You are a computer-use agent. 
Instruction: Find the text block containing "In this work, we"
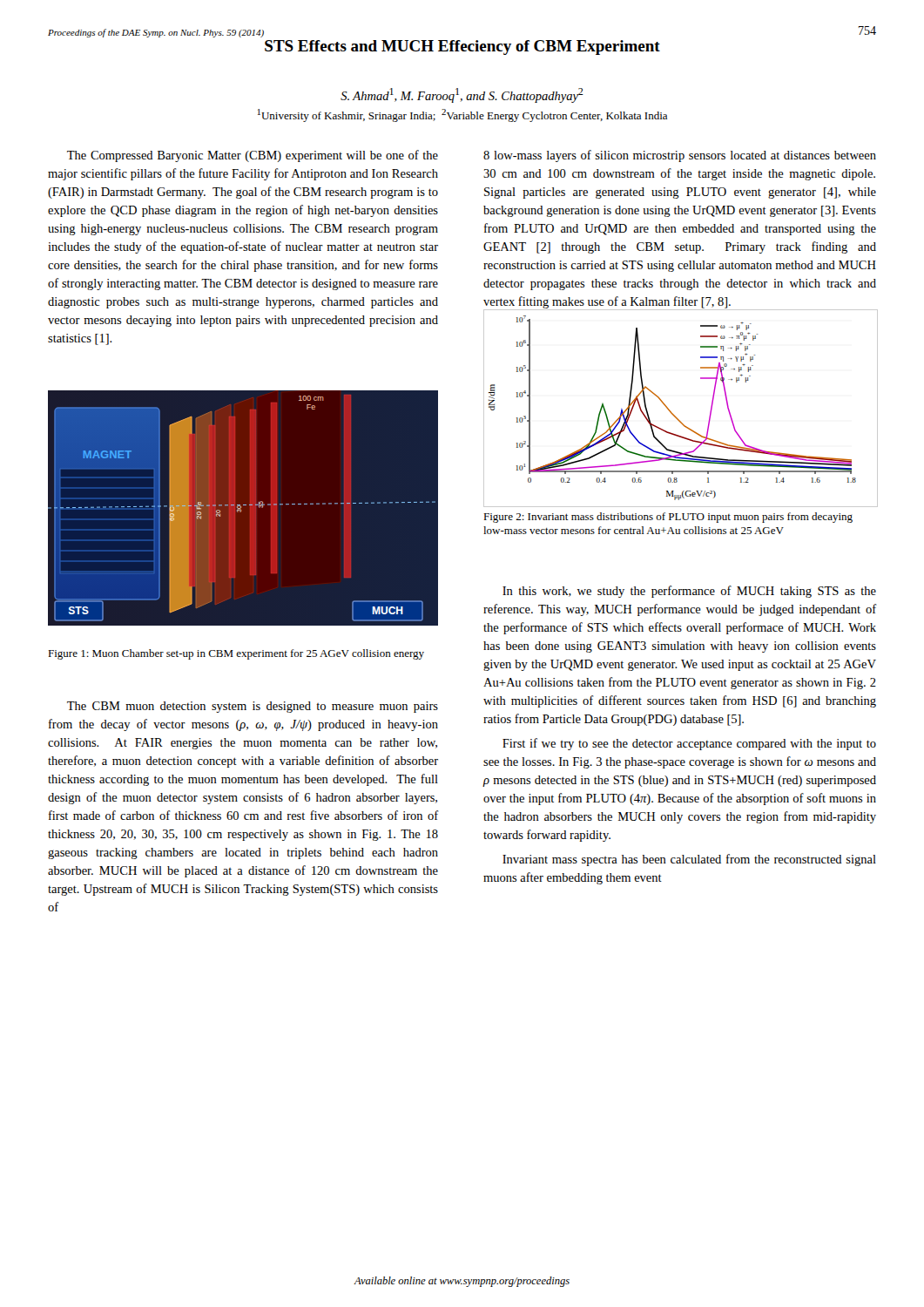(x=680, y=735)
